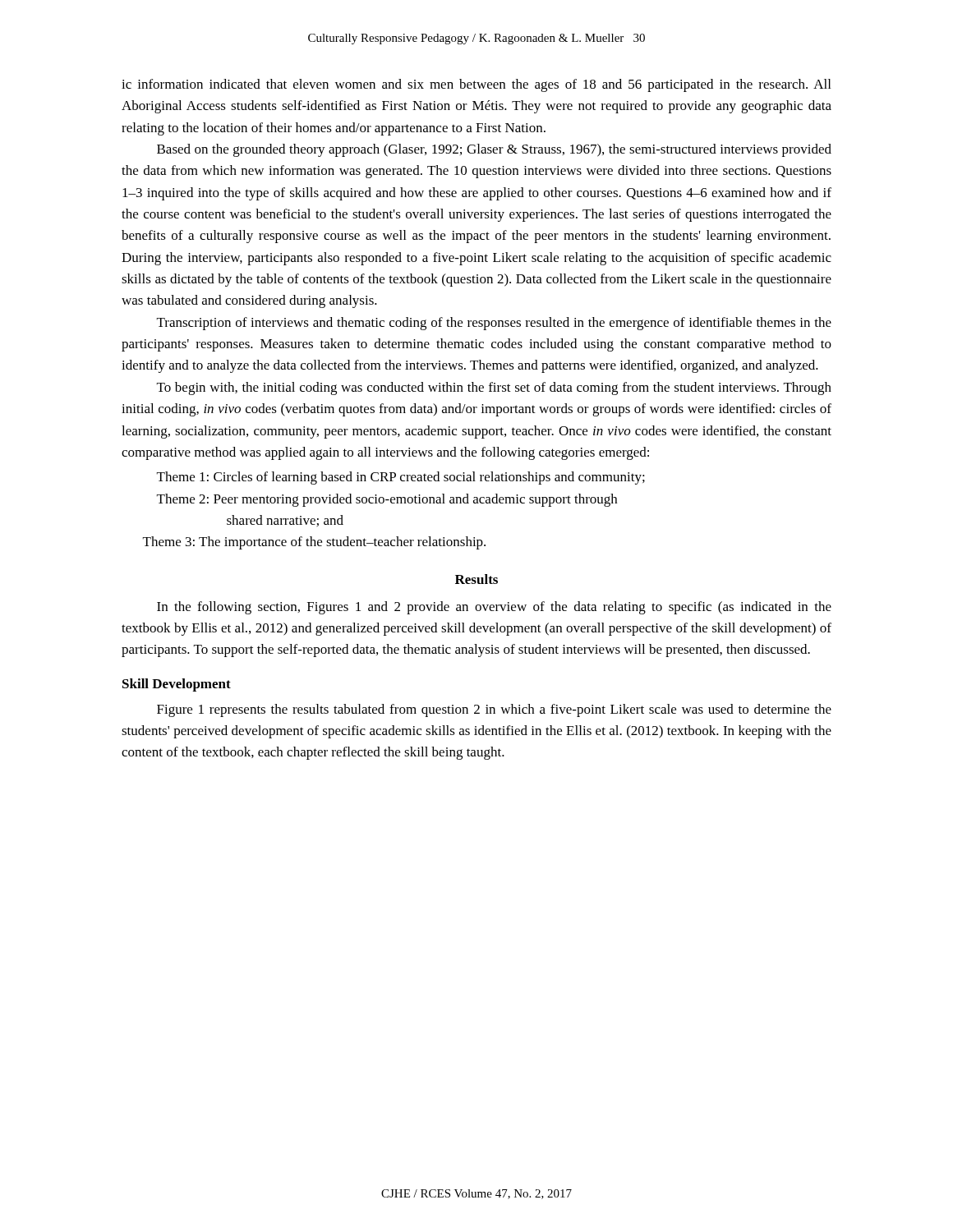Where is the passage that starts "Theme 3: The"?
The image size is (953, 1232).
point(315,542)
